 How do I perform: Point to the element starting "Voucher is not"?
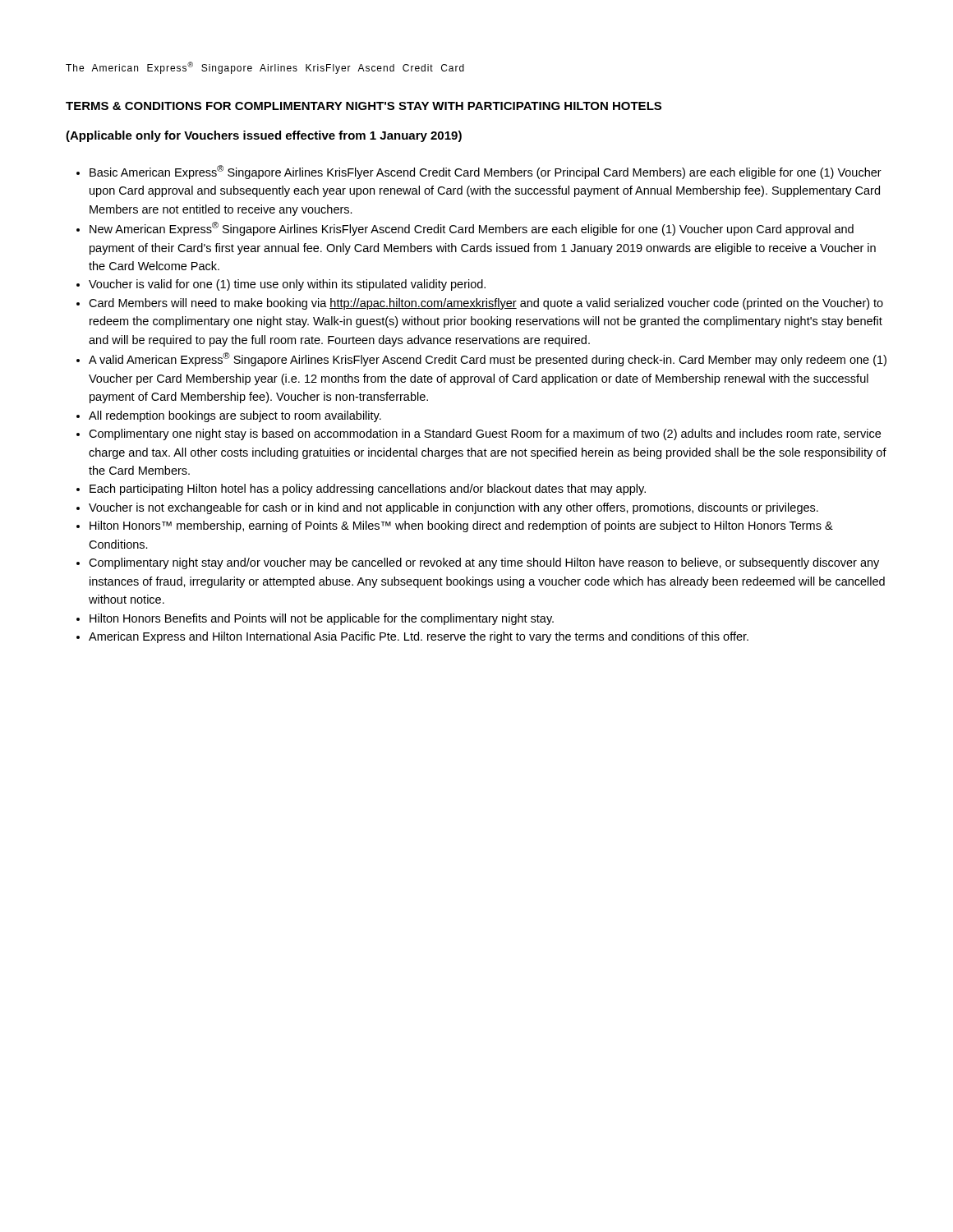488,508
